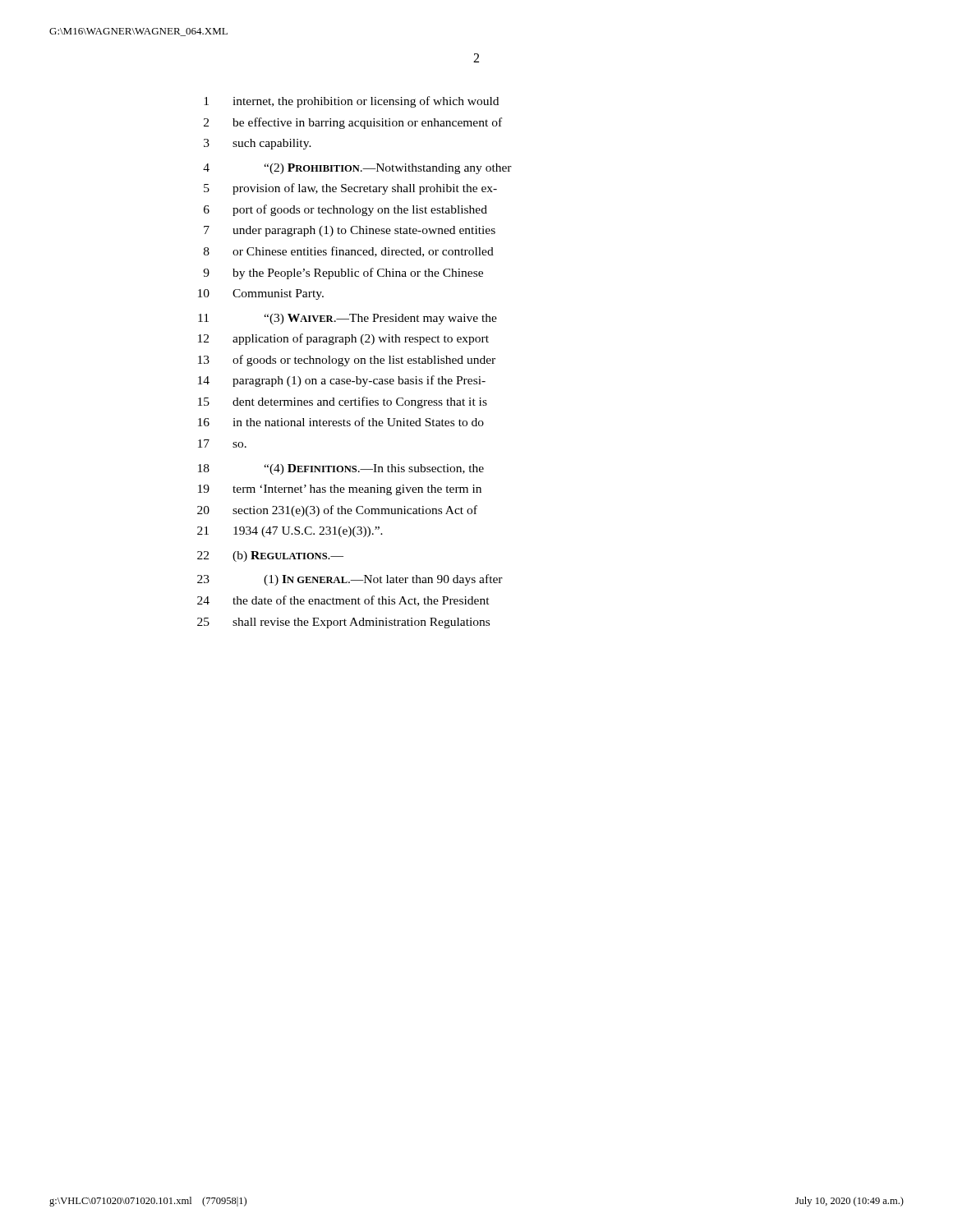Select the text starting "9 by the People’s Republic of China or"
Image resolution: width=953 pixels, height=1232 pixels.
click(476, 272)
